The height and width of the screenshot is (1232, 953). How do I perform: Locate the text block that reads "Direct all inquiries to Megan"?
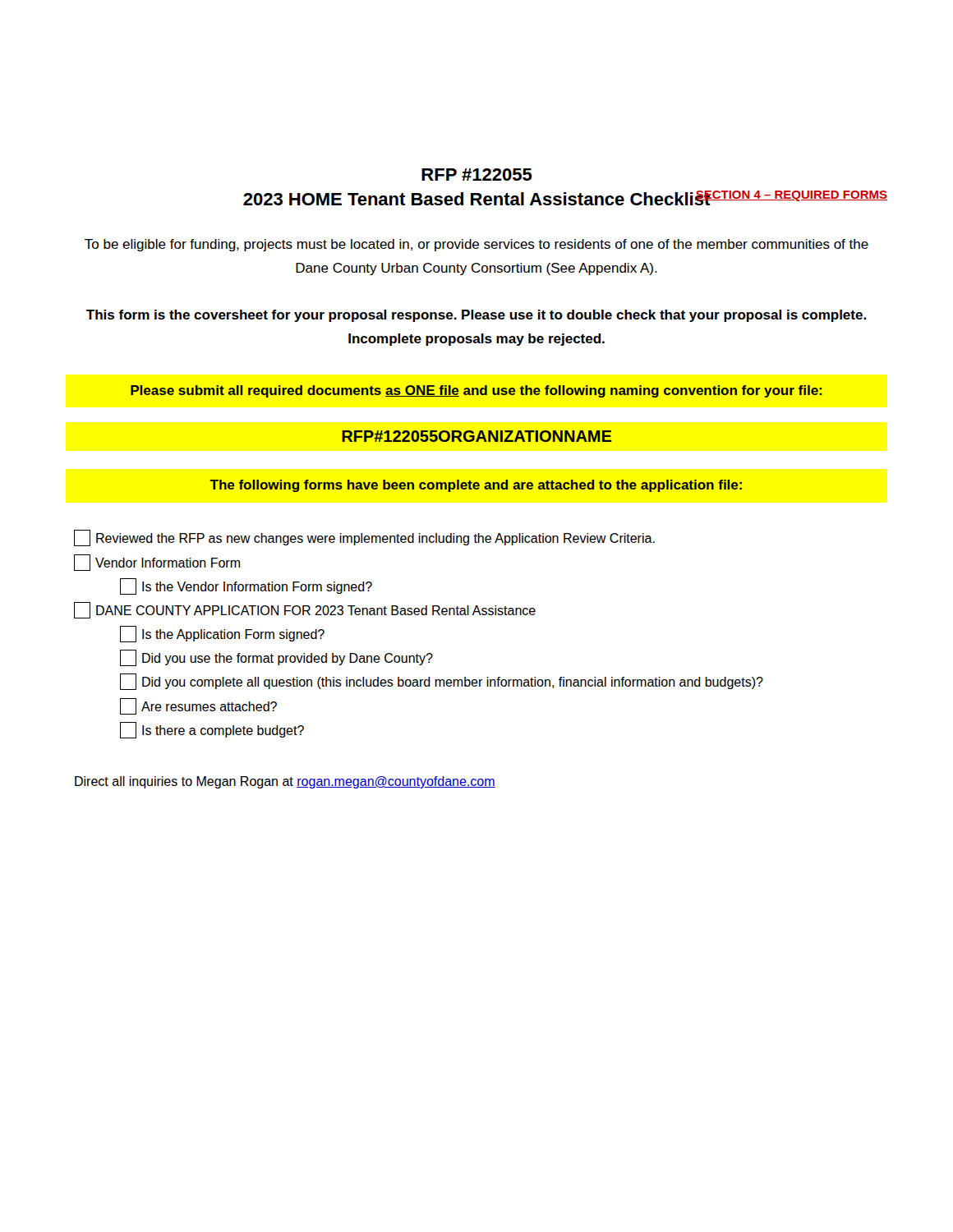284,782
